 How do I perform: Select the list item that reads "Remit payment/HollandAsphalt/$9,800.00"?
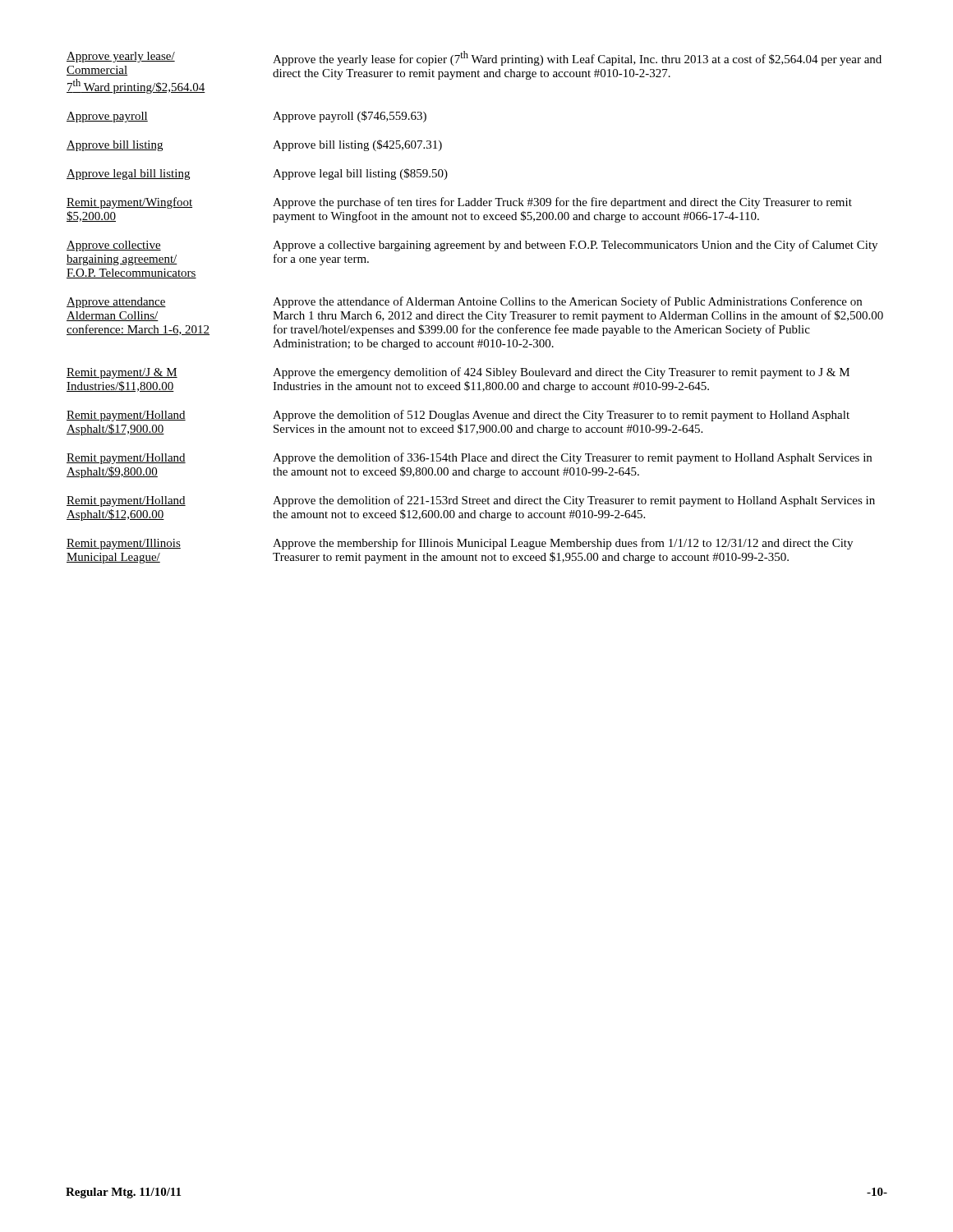point(126,464)
